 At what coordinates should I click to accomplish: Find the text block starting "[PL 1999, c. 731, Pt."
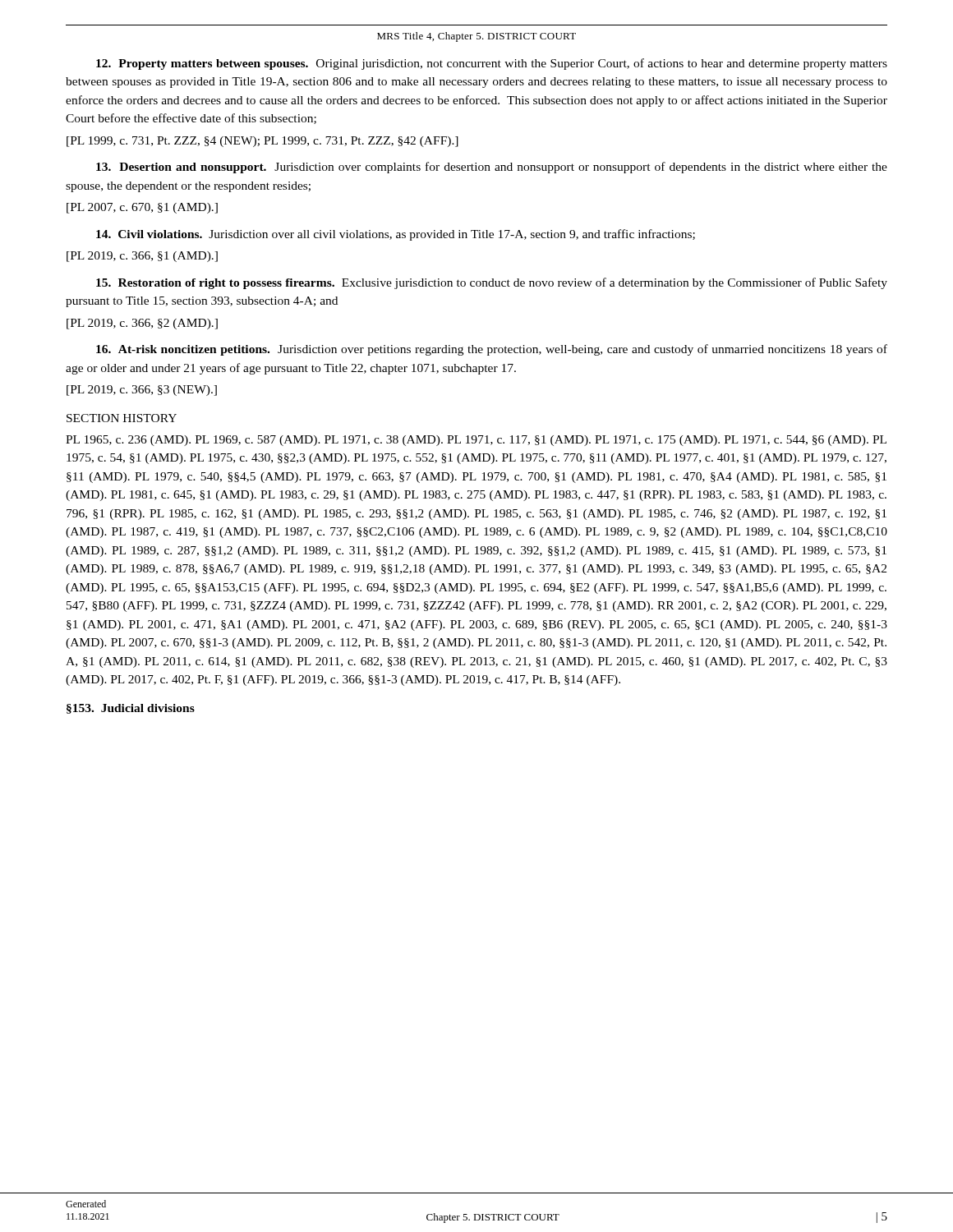262,140
